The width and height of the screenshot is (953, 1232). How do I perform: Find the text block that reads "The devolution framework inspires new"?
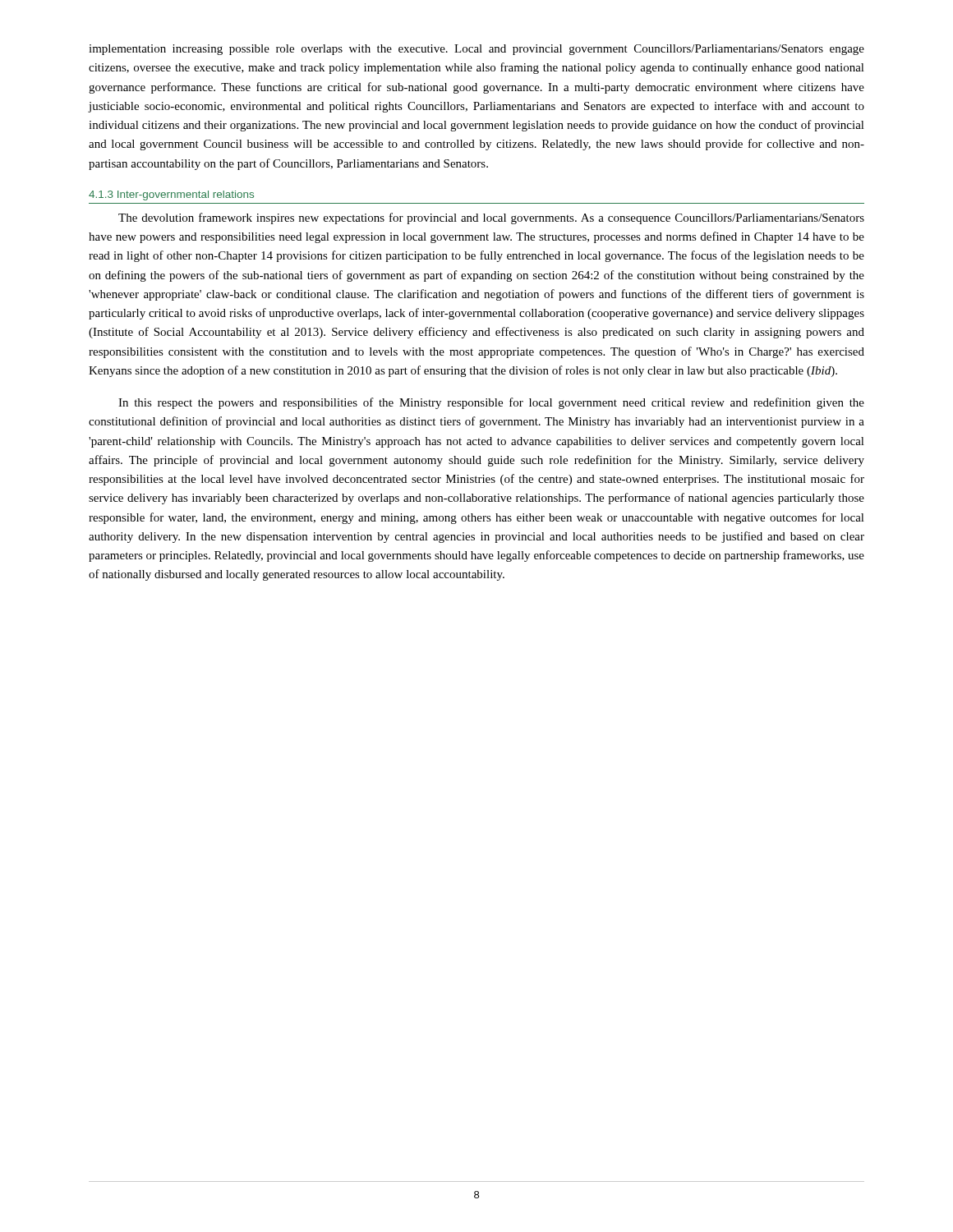(x=476, y=294)
